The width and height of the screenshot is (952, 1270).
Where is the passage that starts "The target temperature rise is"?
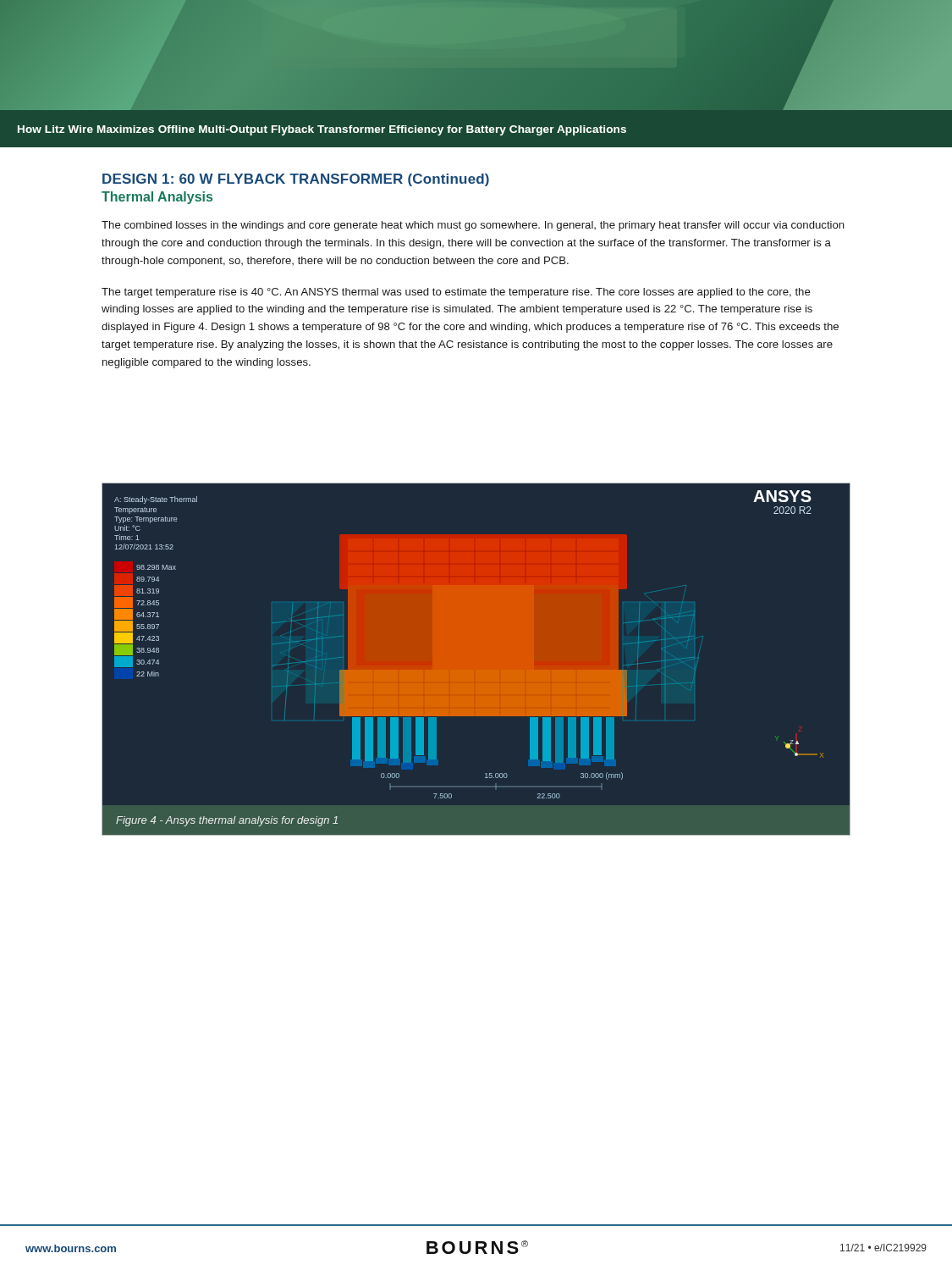pyautogui.click(x=470, y=327)
